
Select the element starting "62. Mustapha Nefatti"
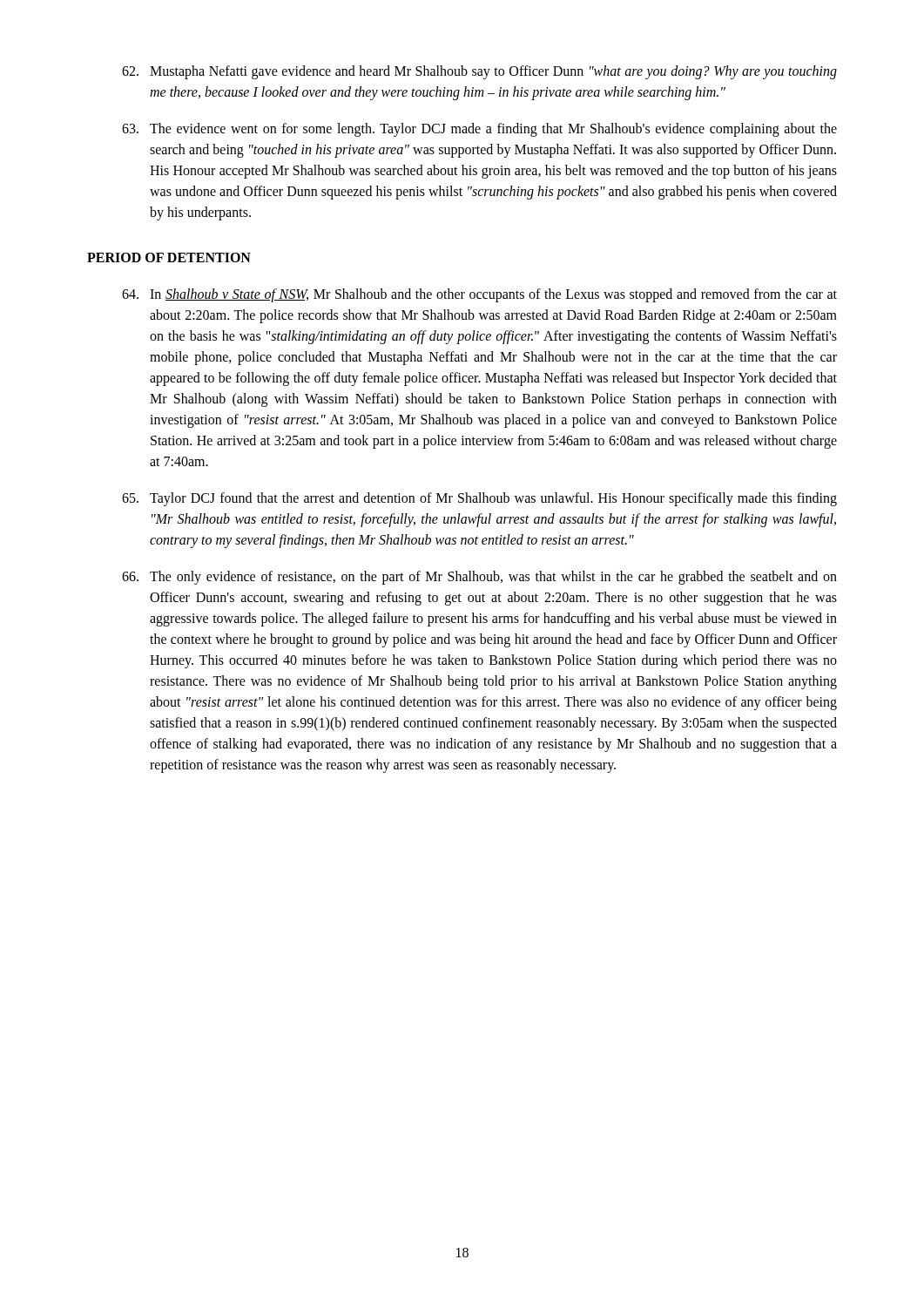coord(462,82)
